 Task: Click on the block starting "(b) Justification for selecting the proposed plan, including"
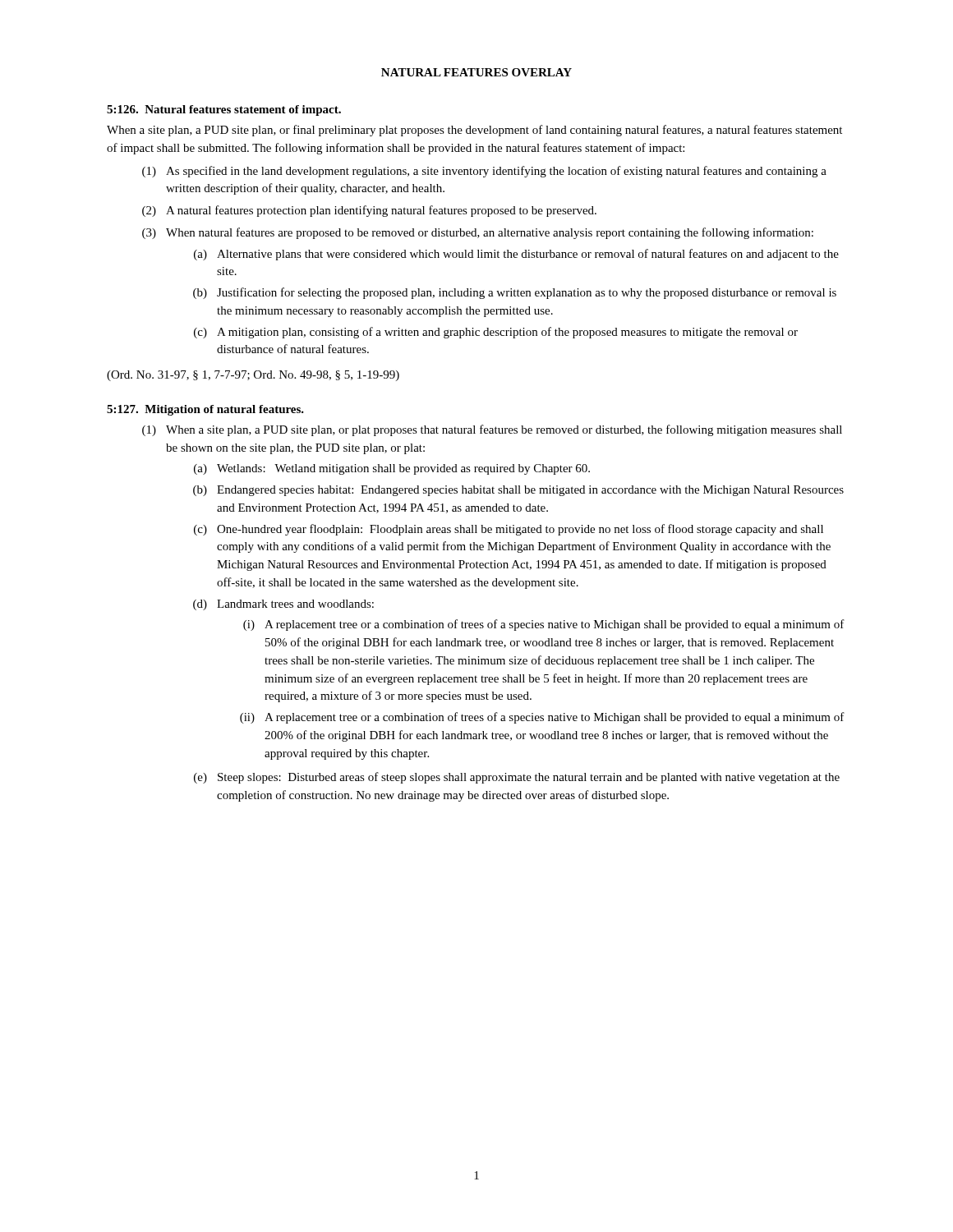tap(506, 302)
